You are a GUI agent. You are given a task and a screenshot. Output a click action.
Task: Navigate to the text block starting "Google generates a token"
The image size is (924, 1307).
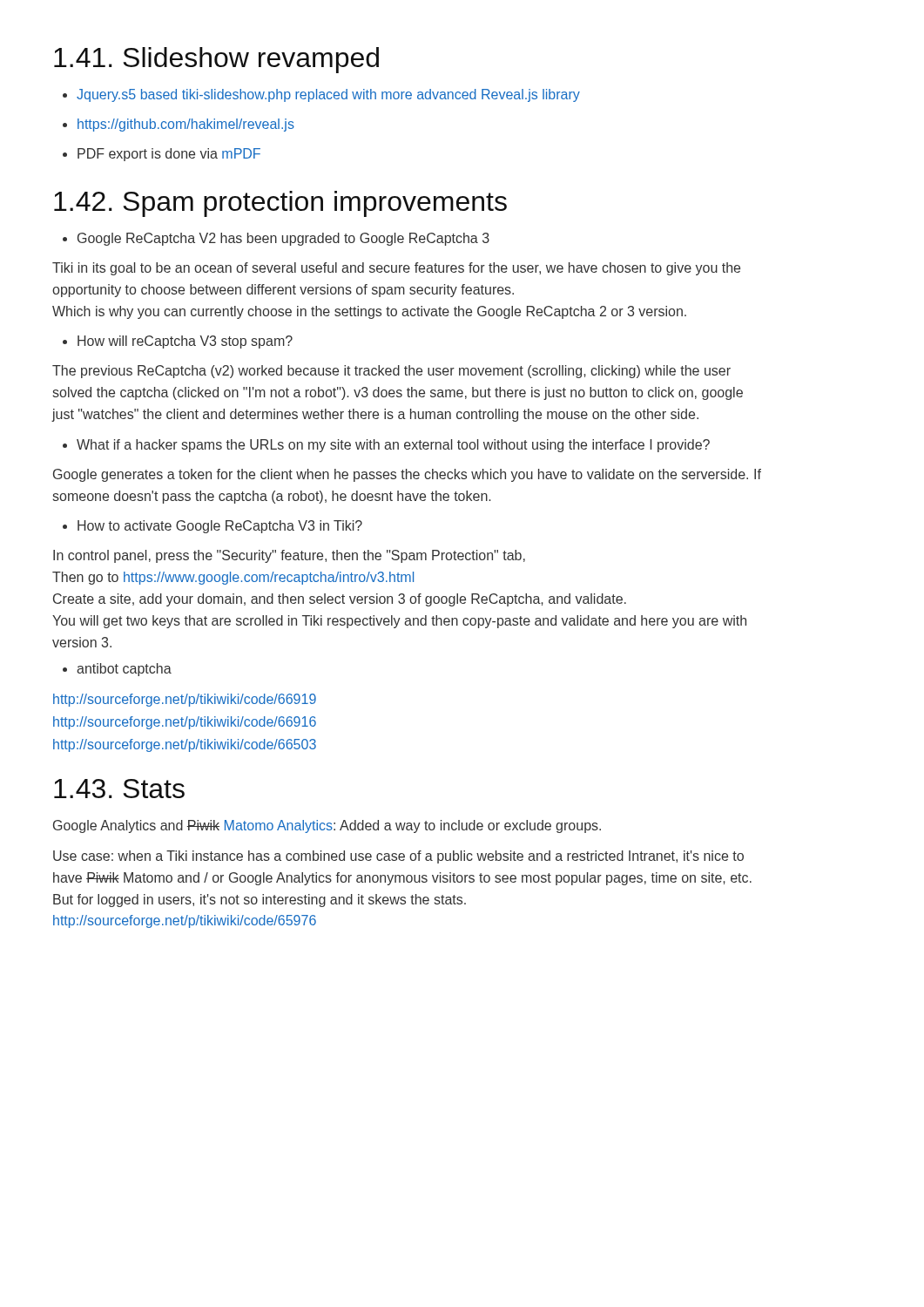410,486
